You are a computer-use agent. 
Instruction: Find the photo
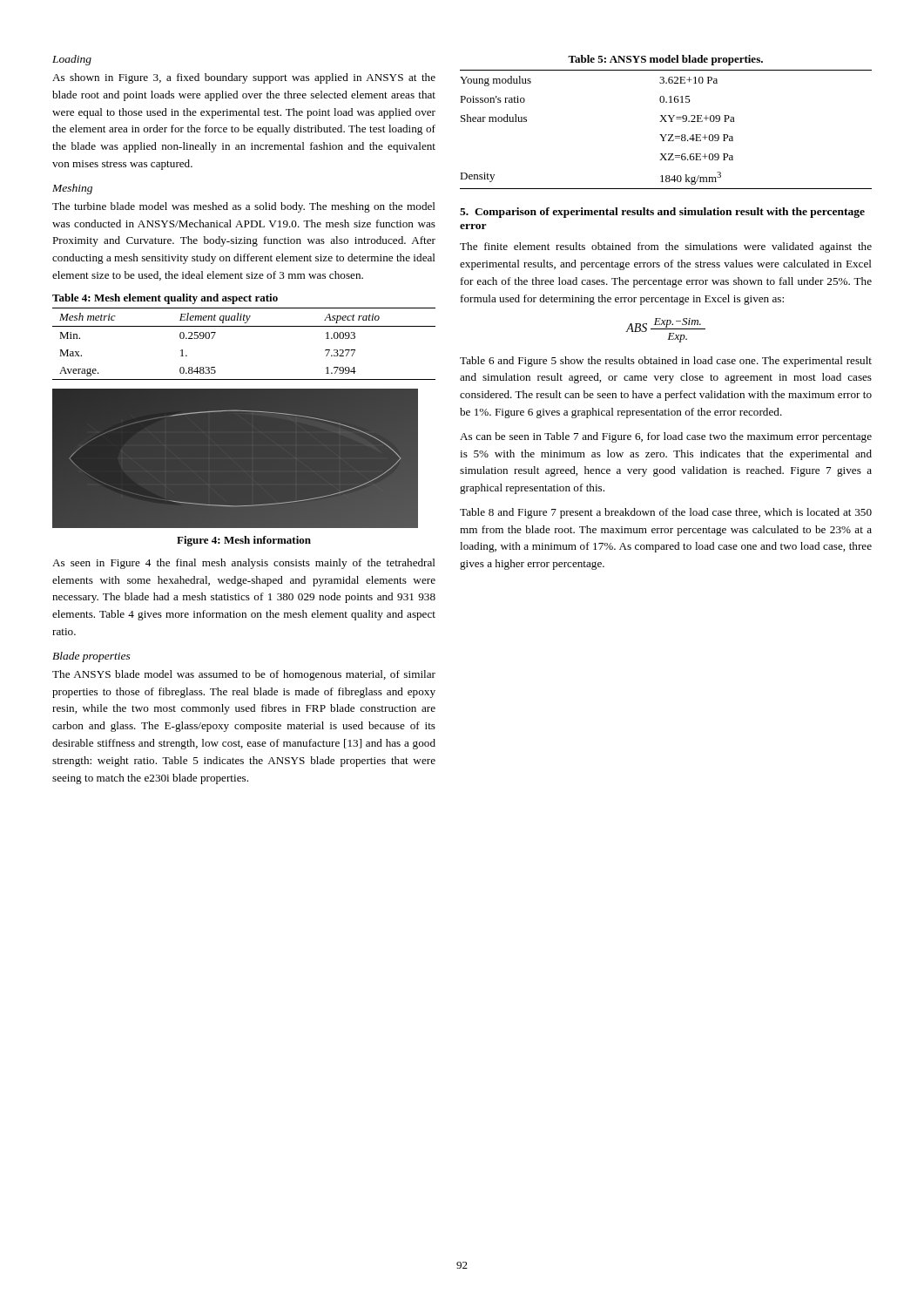244,460
